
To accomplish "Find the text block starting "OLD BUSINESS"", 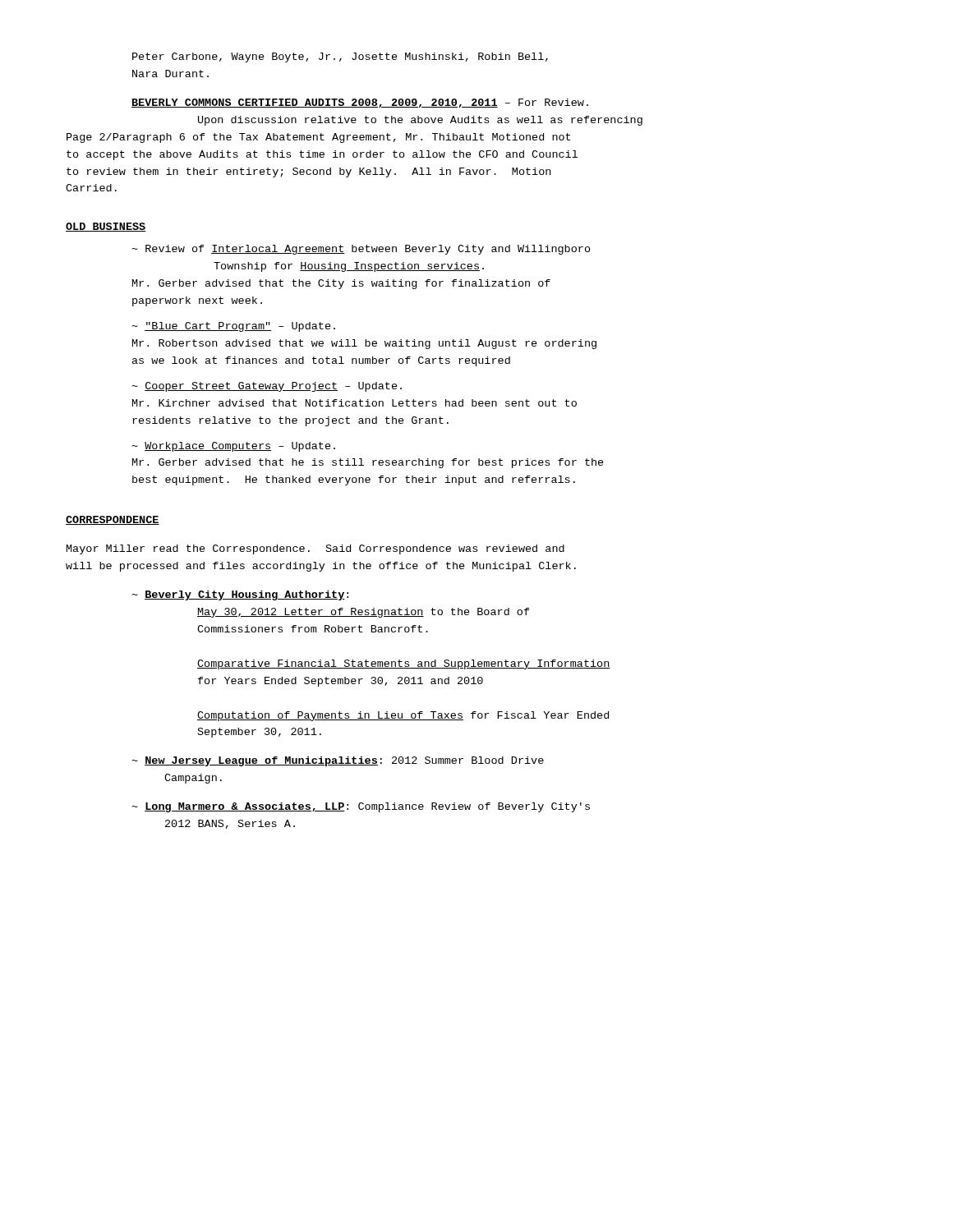I will click(x=106, y=227).
